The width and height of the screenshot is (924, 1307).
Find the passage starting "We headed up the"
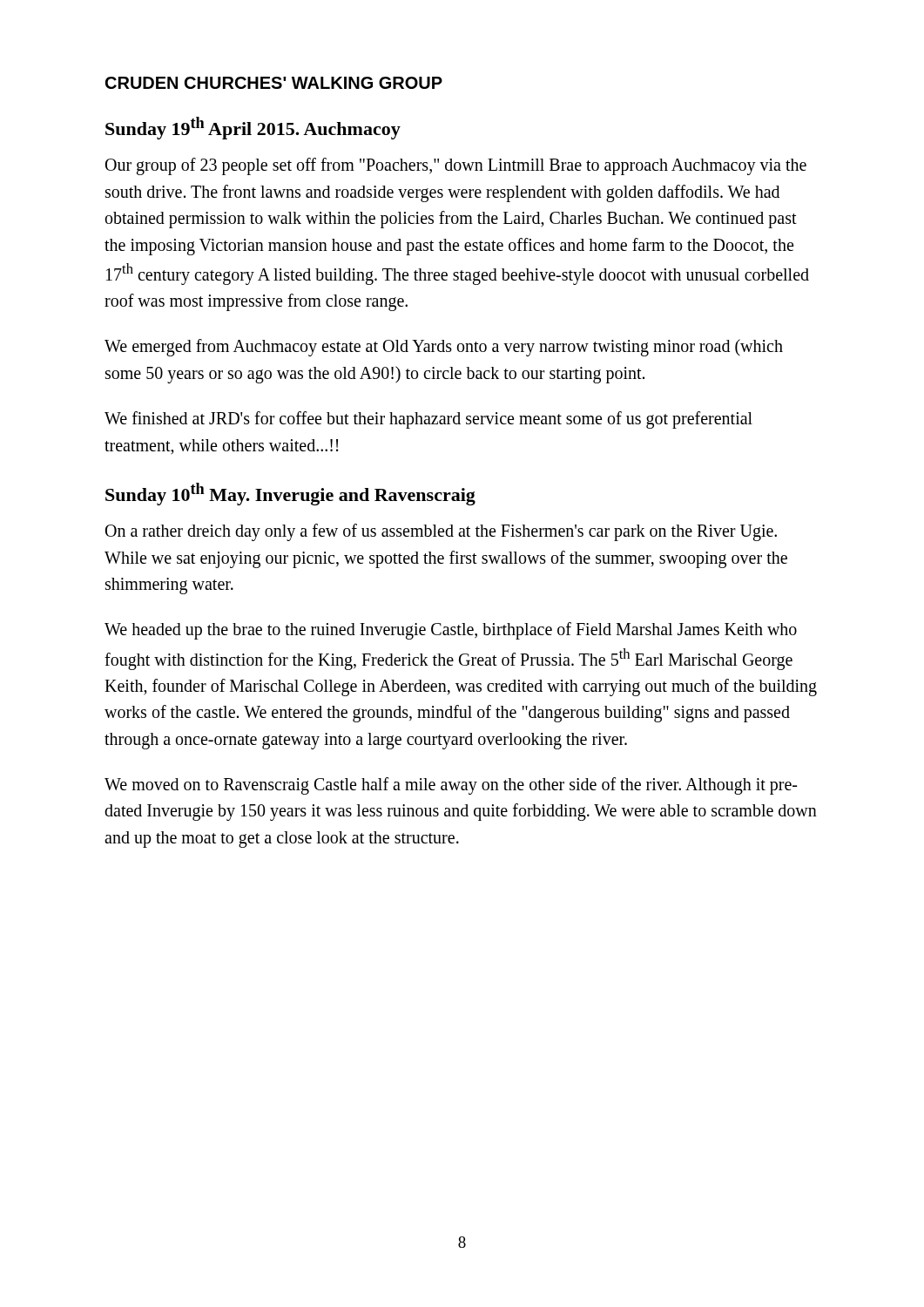pyautogui.click(x=461, y=684)
